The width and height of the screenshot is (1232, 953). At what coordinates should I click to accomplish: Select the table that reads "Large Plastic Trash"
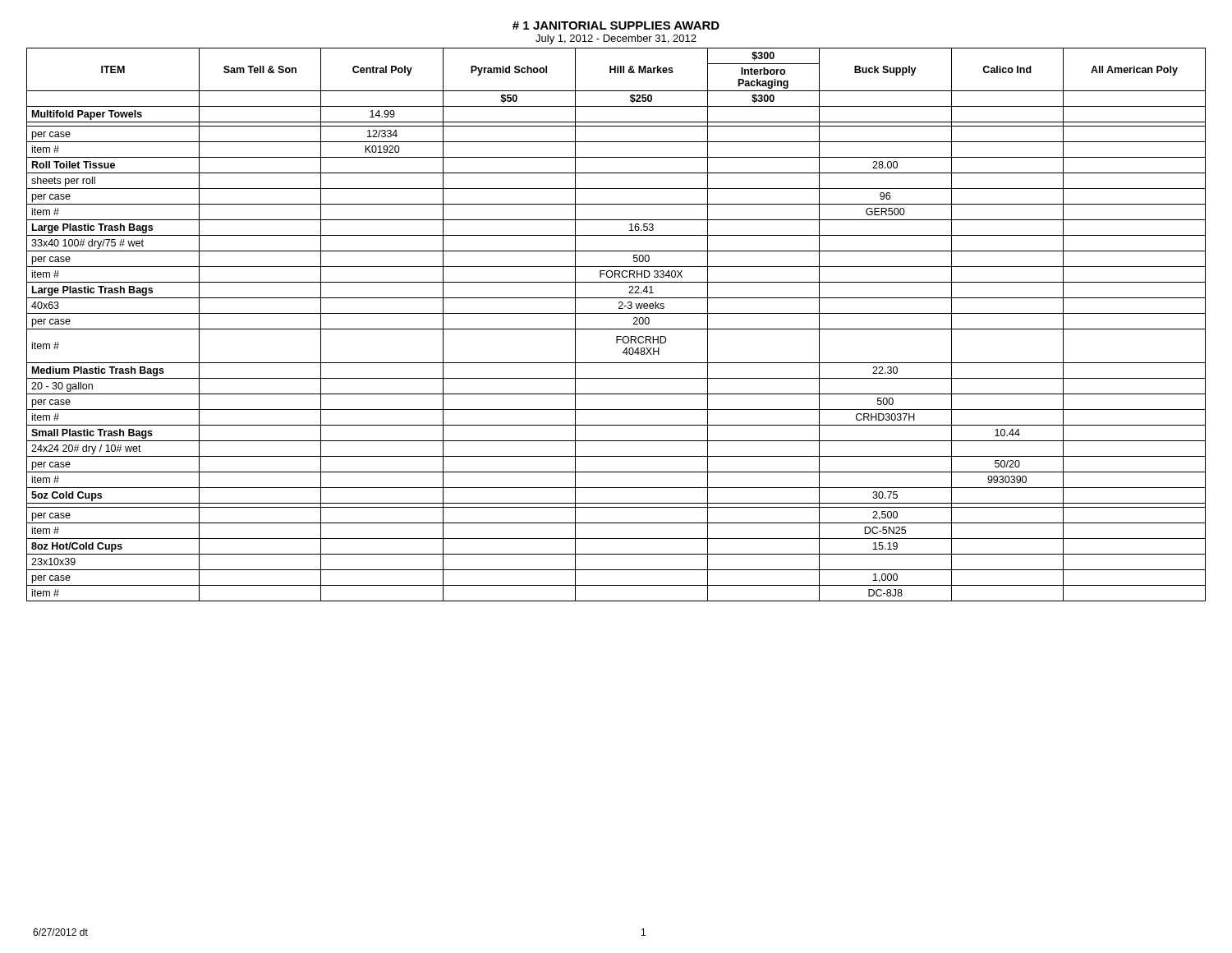point(616,324)
